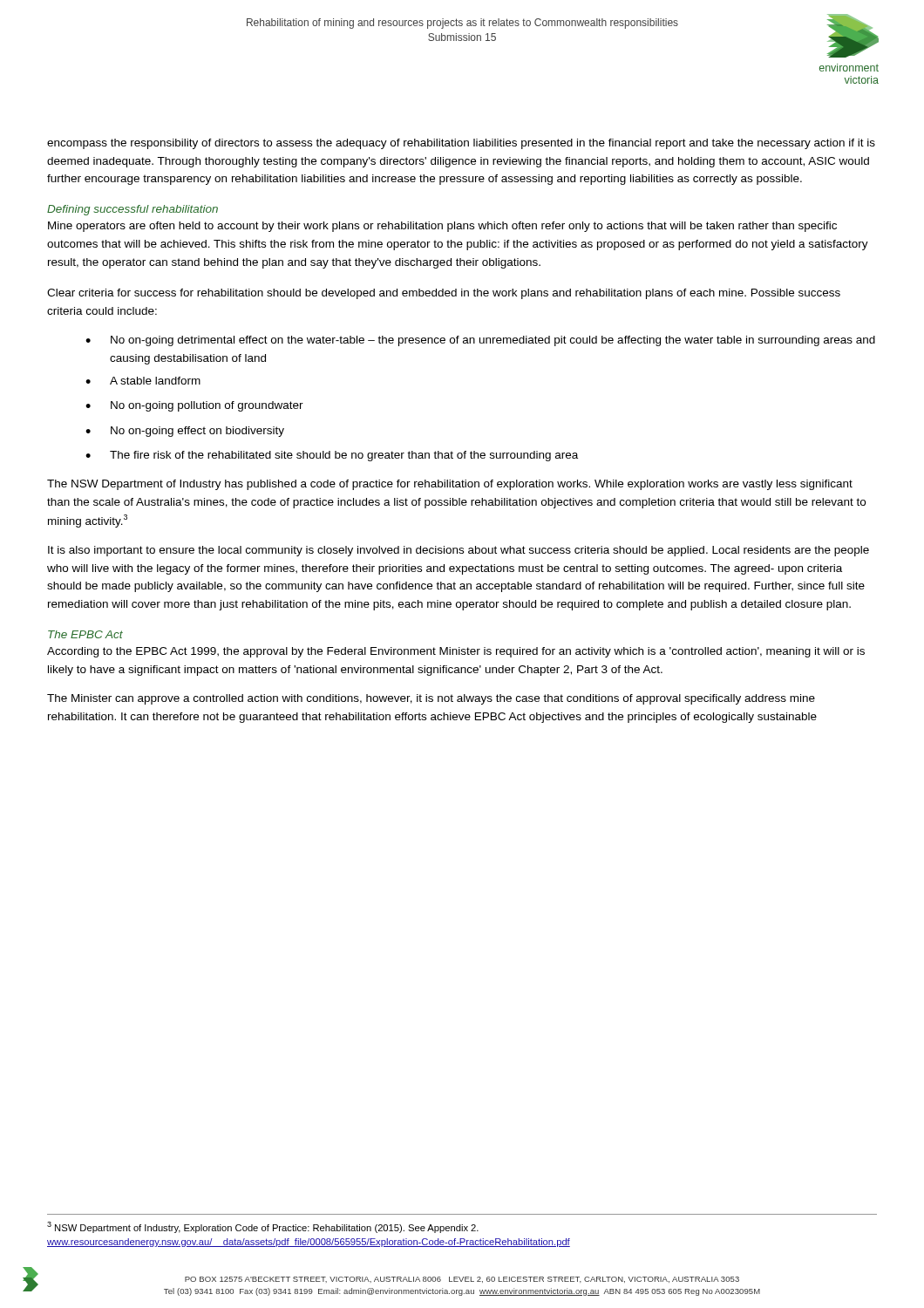Click the passage that begins "• No on-going detrimental effect on the water-table"
924x1308 pixels.
point(481,350)
